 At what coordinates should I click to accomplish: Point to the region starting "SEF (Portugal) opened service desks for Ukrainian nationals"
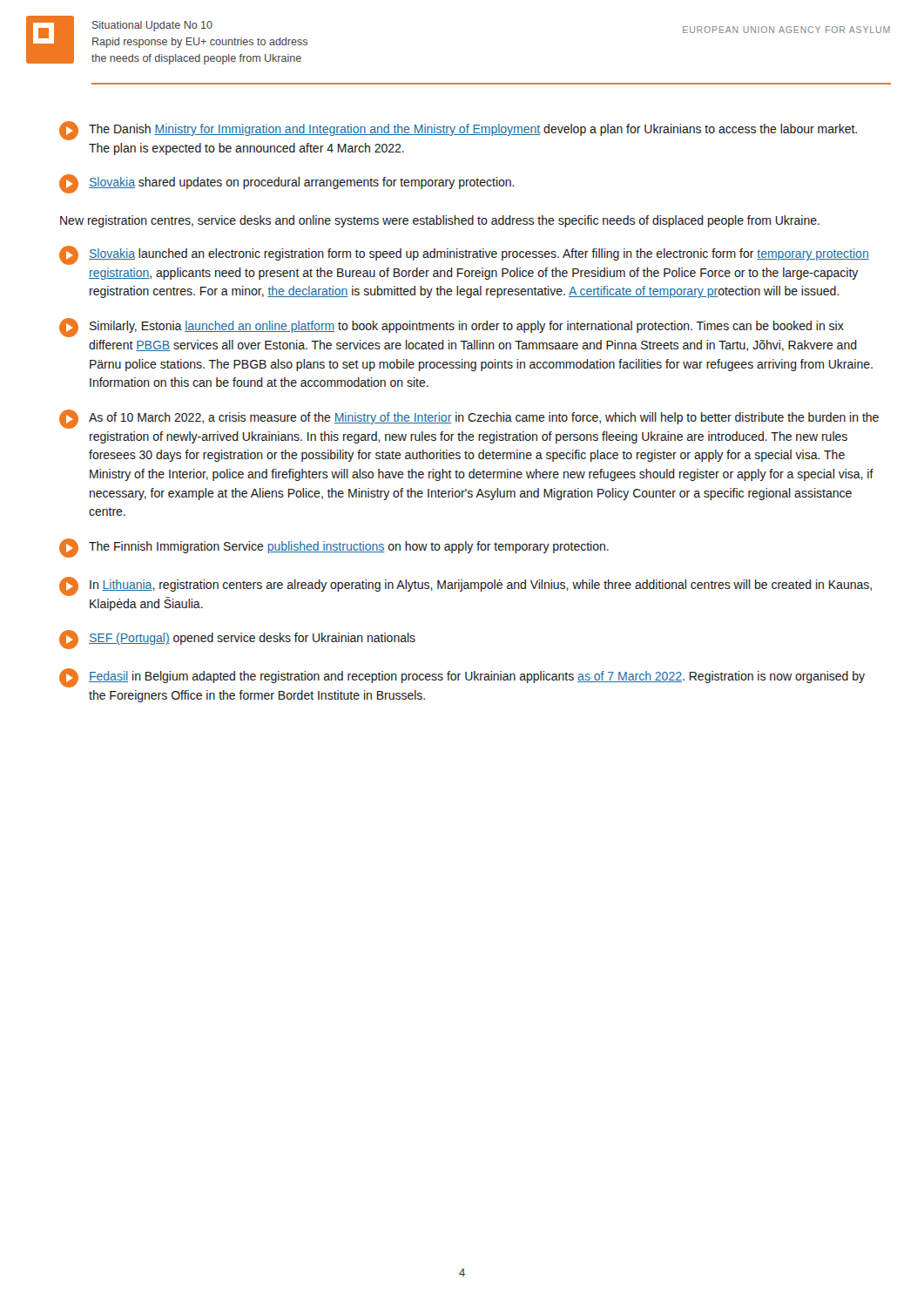(237, 641)
